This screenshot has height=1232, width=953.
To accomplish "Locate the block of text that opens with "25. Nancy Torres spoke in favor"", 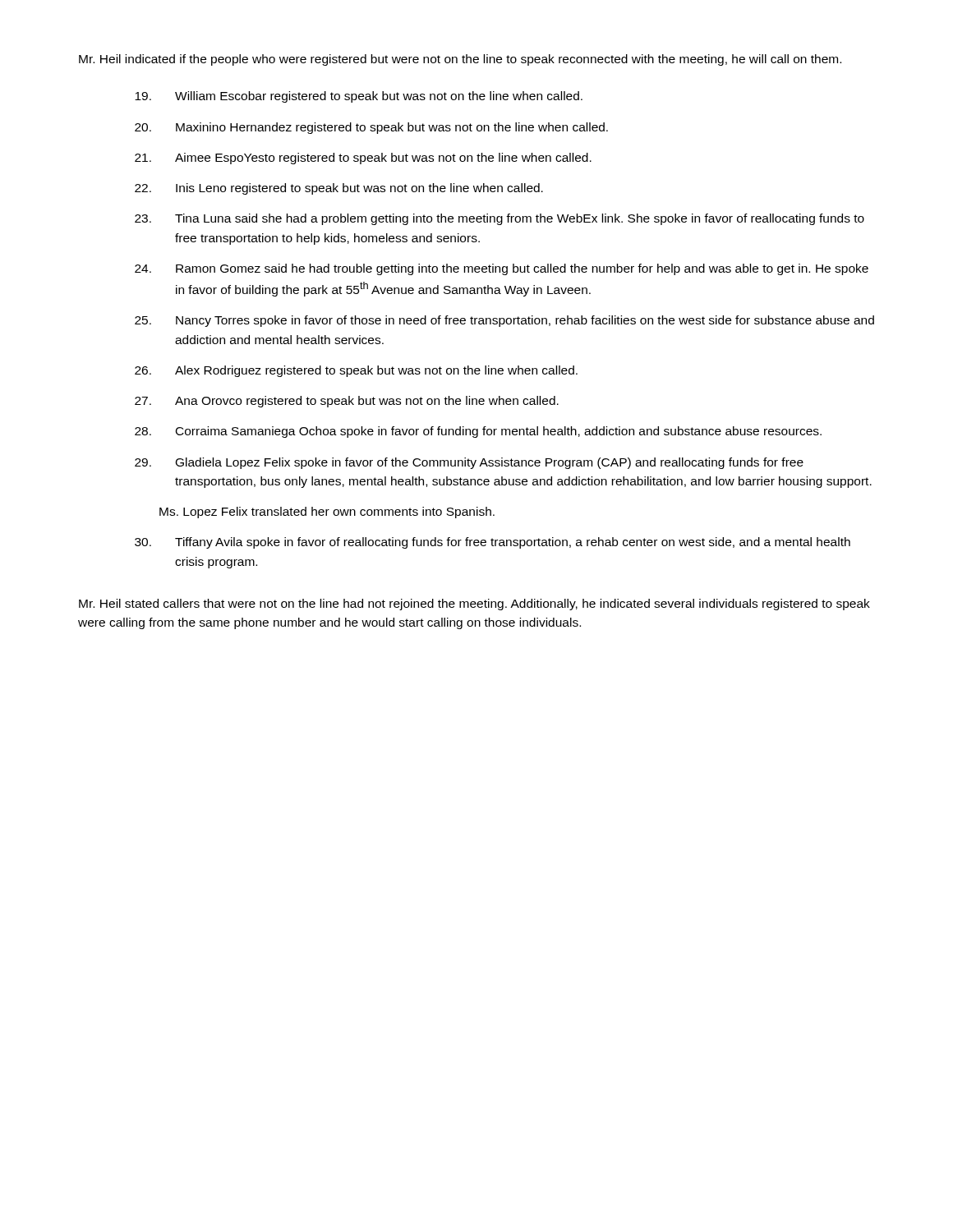I will (485, 330).
